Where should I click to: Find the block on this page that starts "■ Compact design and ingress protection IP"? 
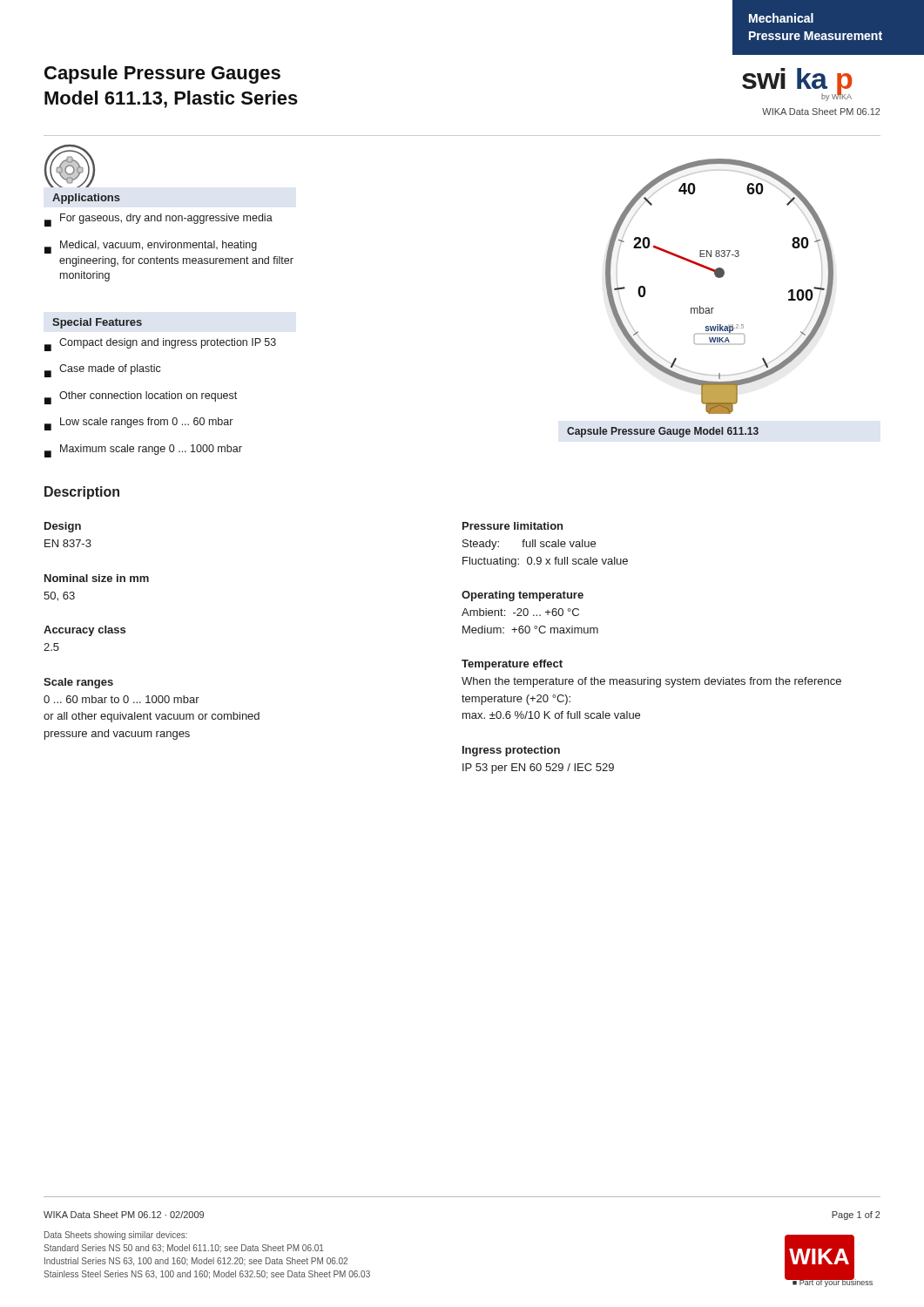[x=160, y=347]
